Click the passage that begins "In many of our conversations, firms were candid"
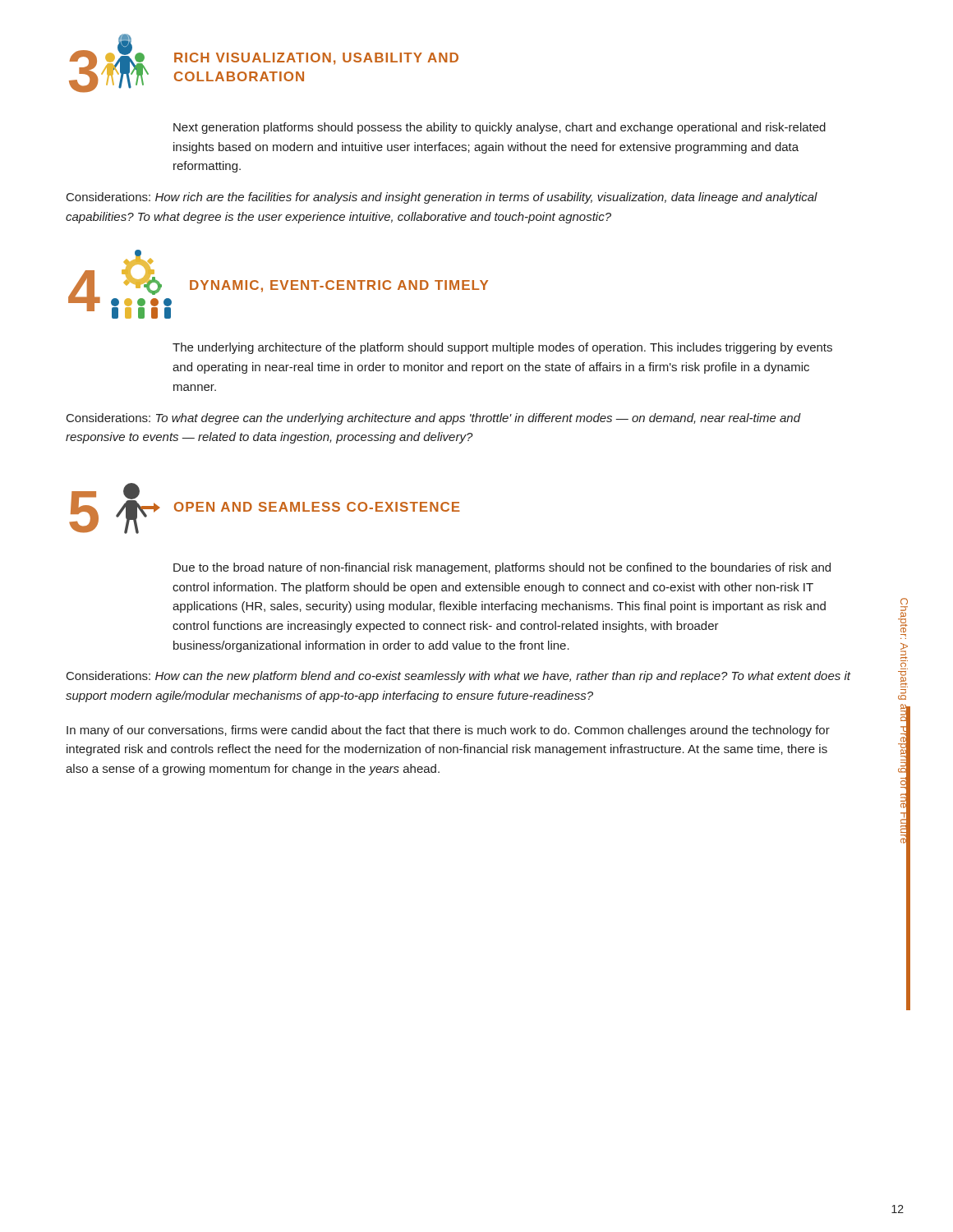 tap(448, 749)
